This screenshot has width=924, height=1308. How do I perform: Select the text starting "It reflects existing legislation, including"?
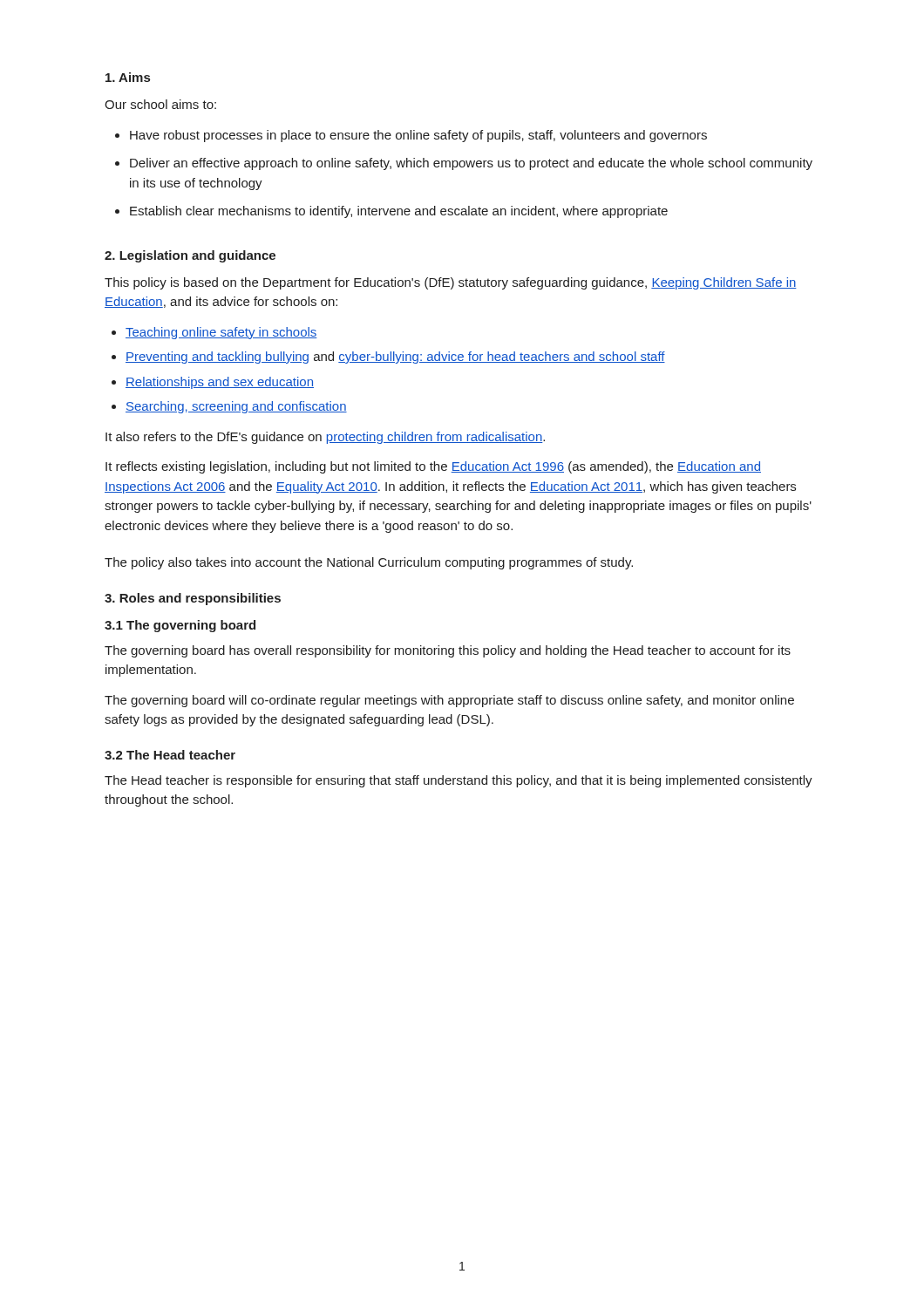[462, 496]
